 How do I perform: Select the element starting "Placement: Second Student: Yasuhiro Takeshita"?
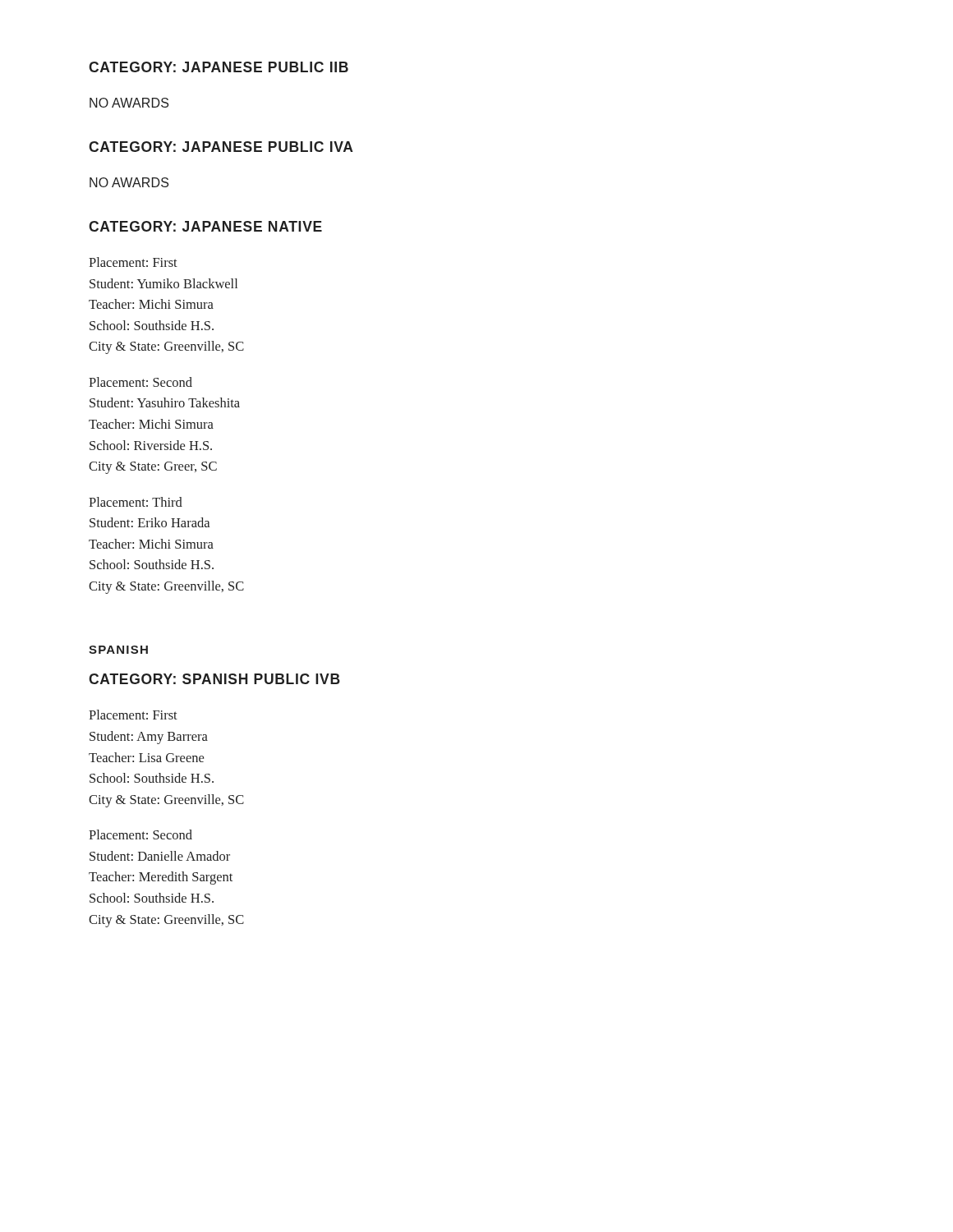pyautogui.click(x=164, y=424)
